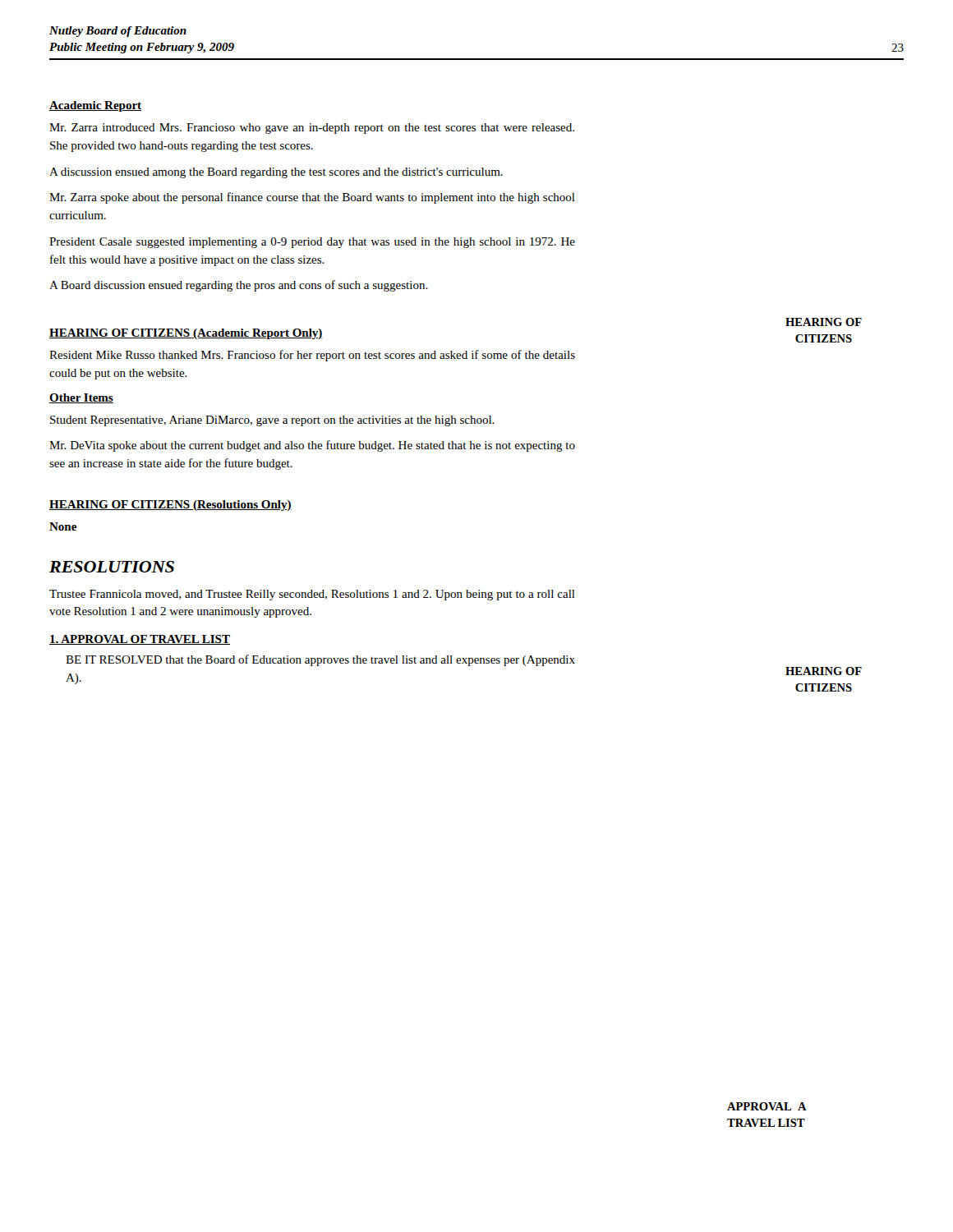Point to the block beginning "Trustee Frannicola moved, and Trustee Reilly seconded,"
This screenshot has height=1232, width=953.
(x=312, y=602)
